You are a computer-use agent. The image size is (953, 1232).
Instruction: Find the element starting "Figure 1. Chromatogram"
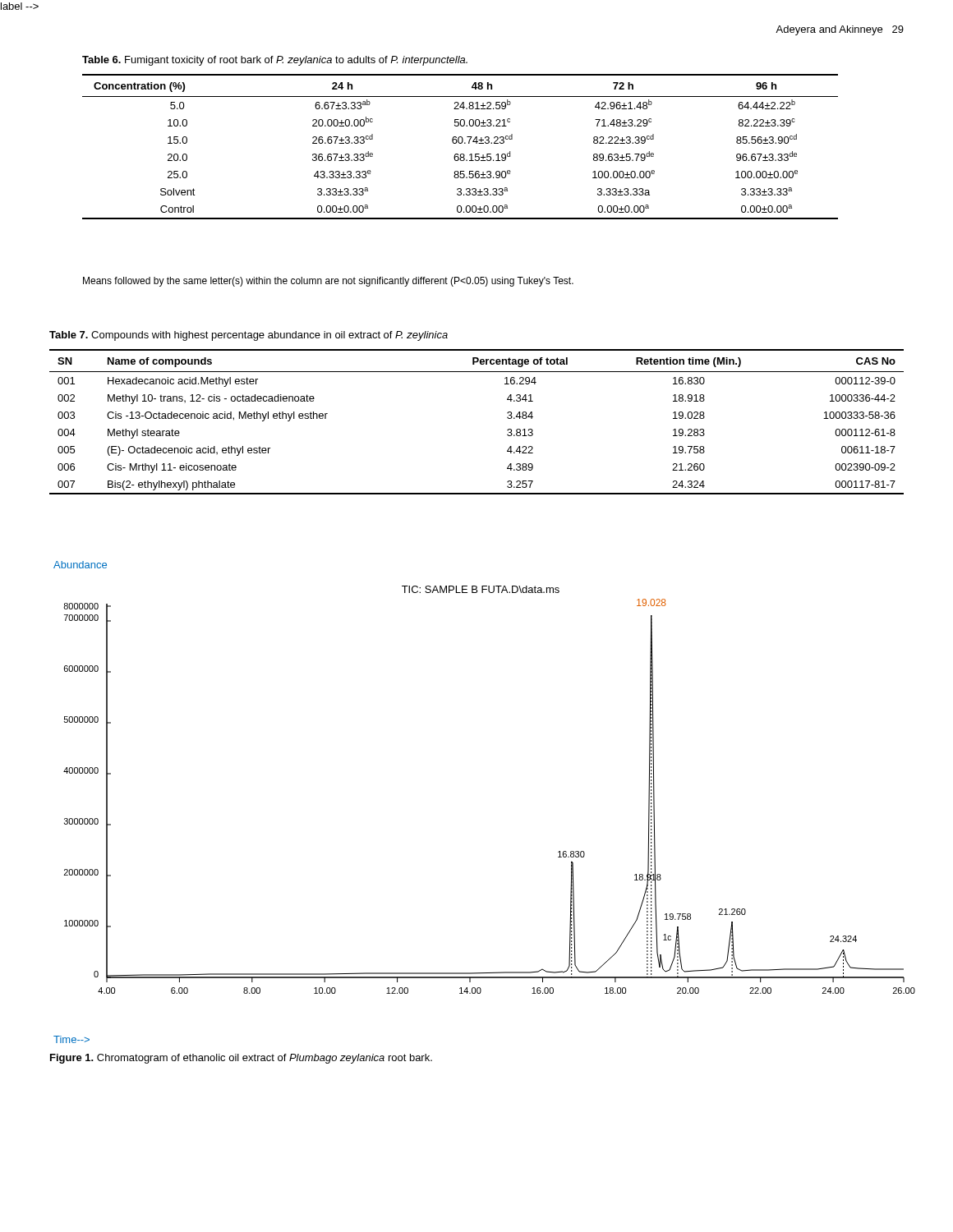241,1057
